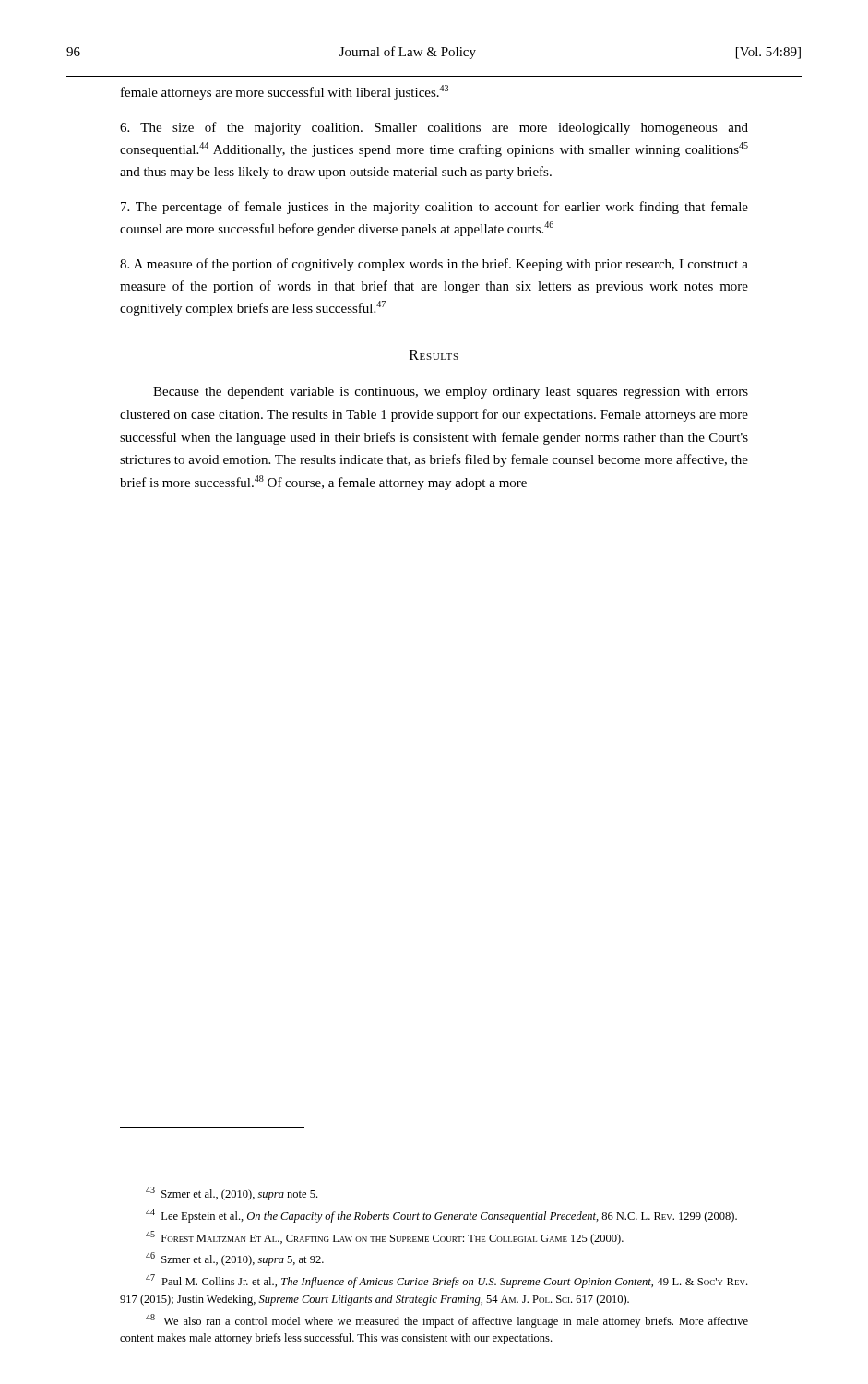Screen dimensions: 1384x868
Task: Click the passage that begins "48 We also ran a control model"
Action: [x=434, y=1330]
